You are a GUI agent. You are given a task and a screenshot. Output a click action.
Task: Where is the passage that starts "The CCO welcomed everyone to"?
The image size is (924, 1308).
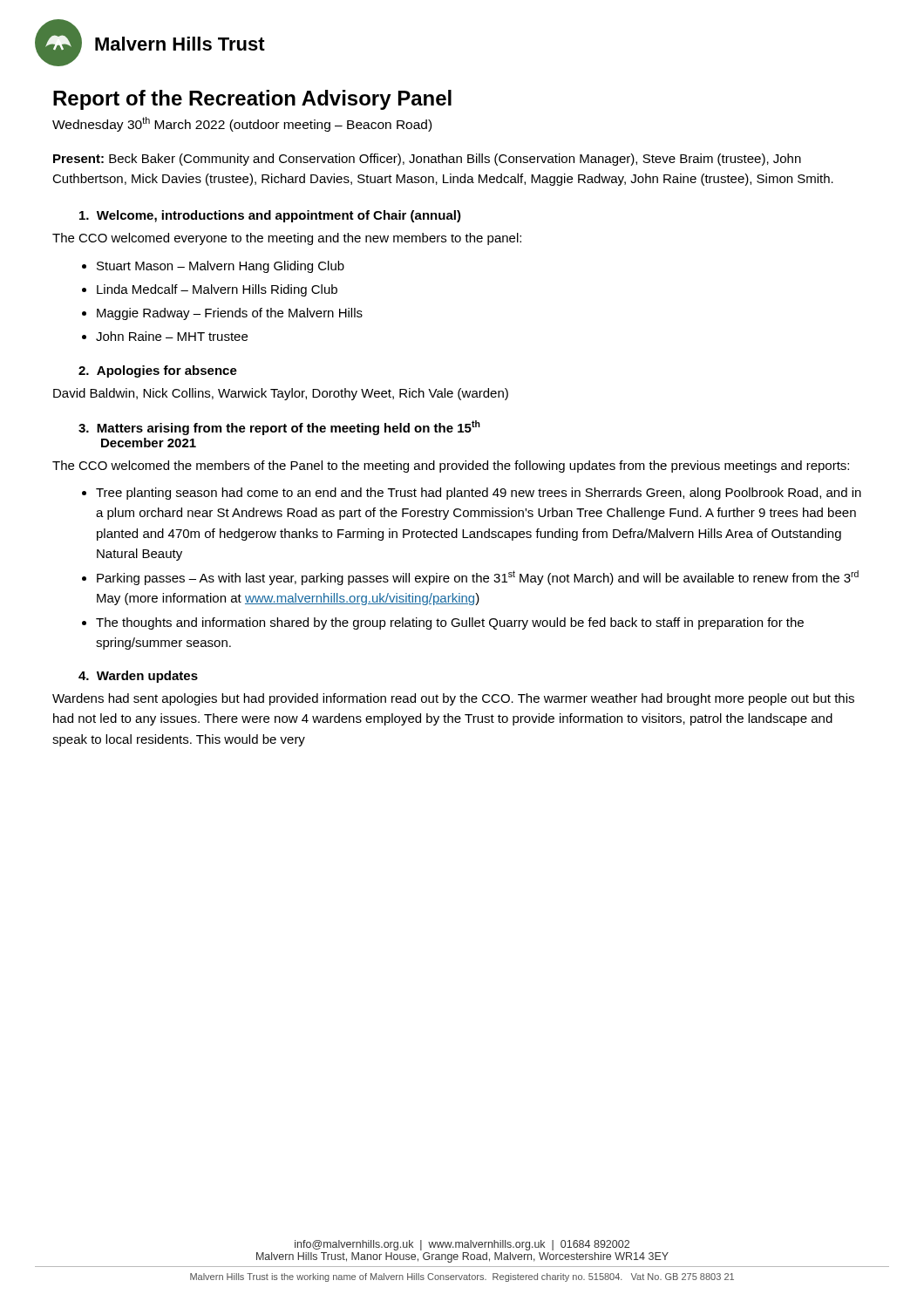coord(287,238)
